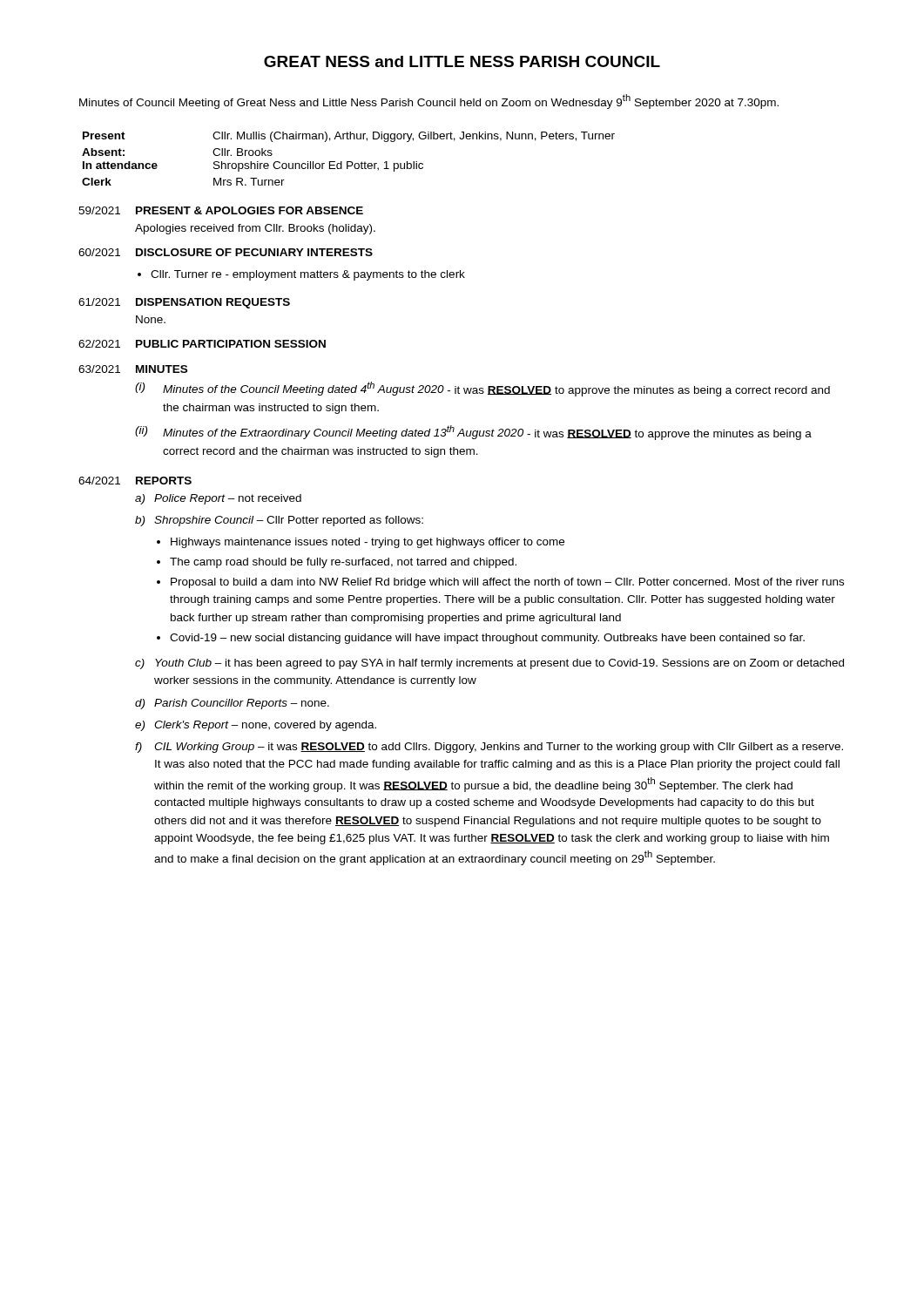Navigate to the text block starting "59/2021 PRESENT & APOLOGIES FOR"
The image size is (924, 1307).
221,210
